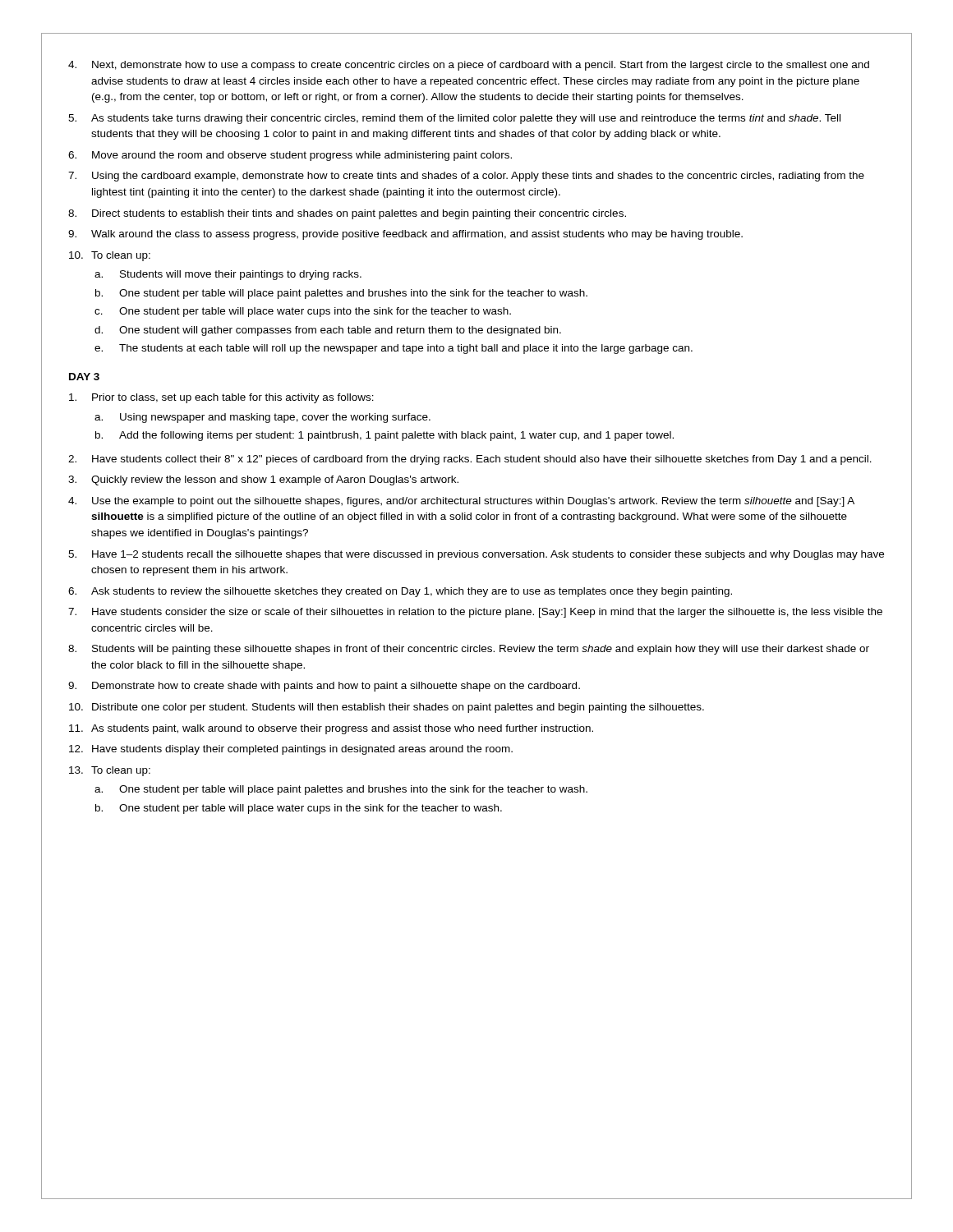Navigate to the passage starting "8. Students will be"
The image size is (953, 1232).
coord(476,657)
